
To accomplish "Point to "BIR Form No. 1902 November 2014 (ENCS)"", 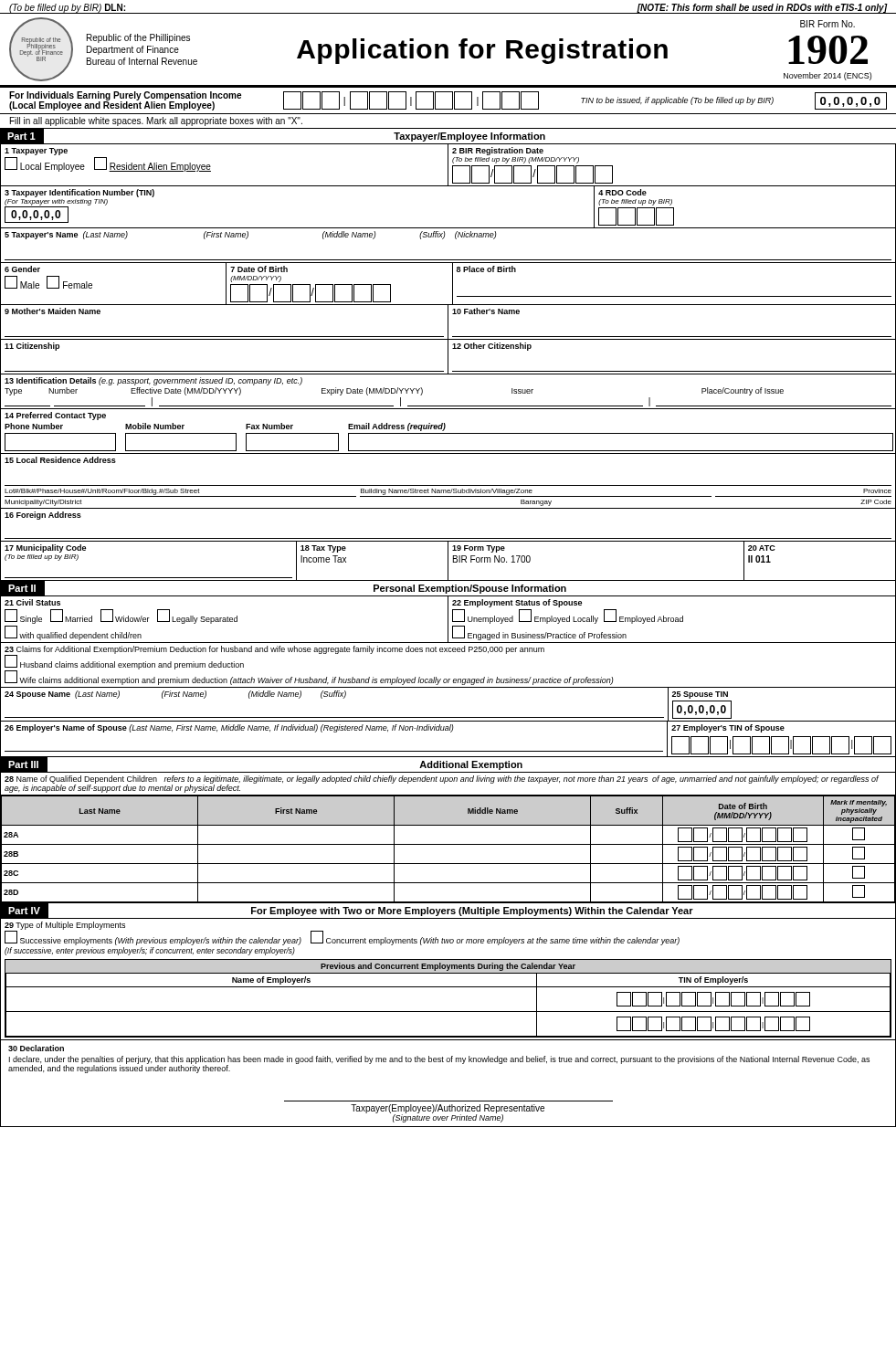I will pyautogui.click(x=828, y=49).
